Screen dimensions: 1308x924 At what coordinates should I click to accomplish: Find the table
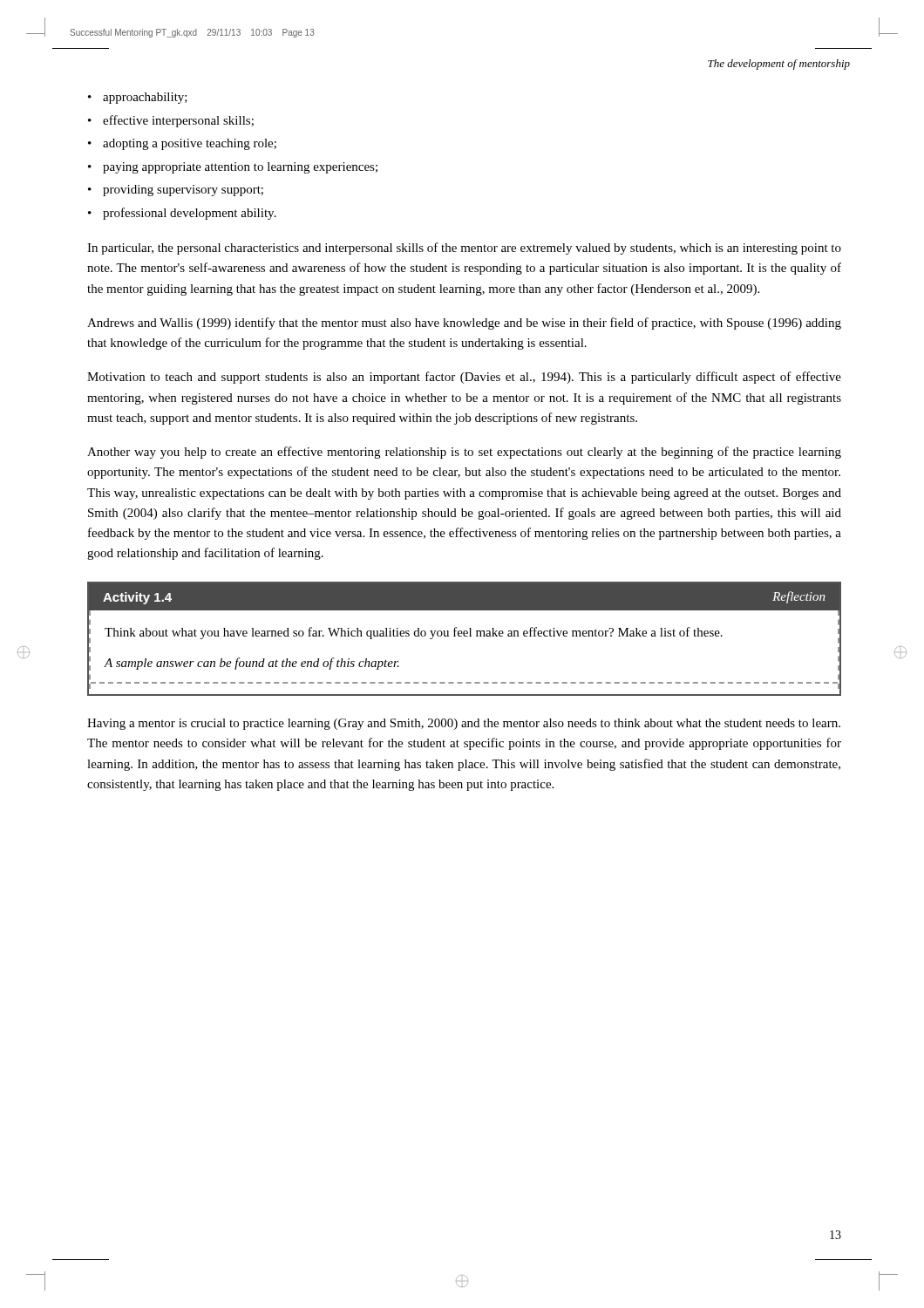(x=464, y=639)
